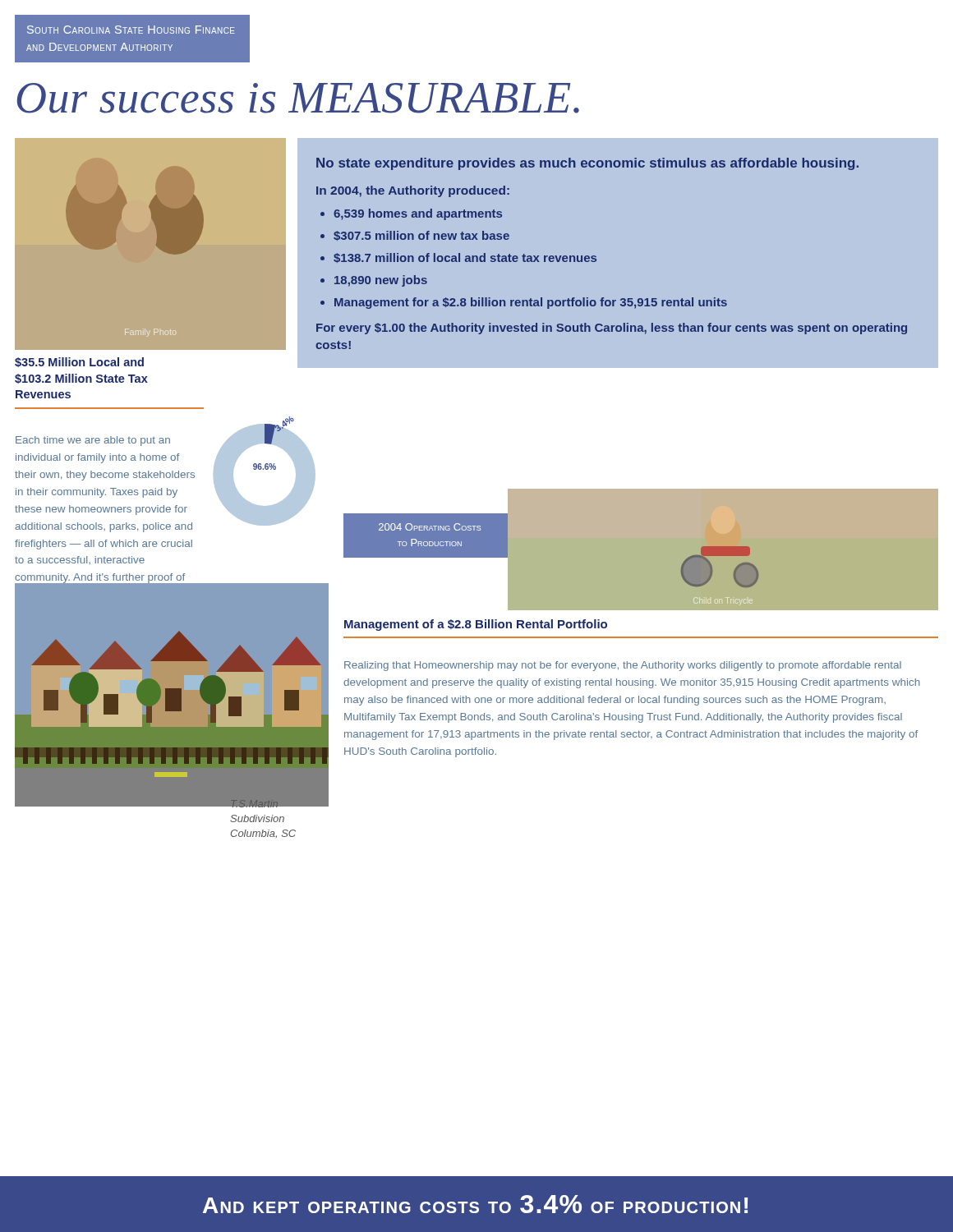
Task: Navigate to the passage starting "6,539 homes and apartments"
Action: pos(418,213)
